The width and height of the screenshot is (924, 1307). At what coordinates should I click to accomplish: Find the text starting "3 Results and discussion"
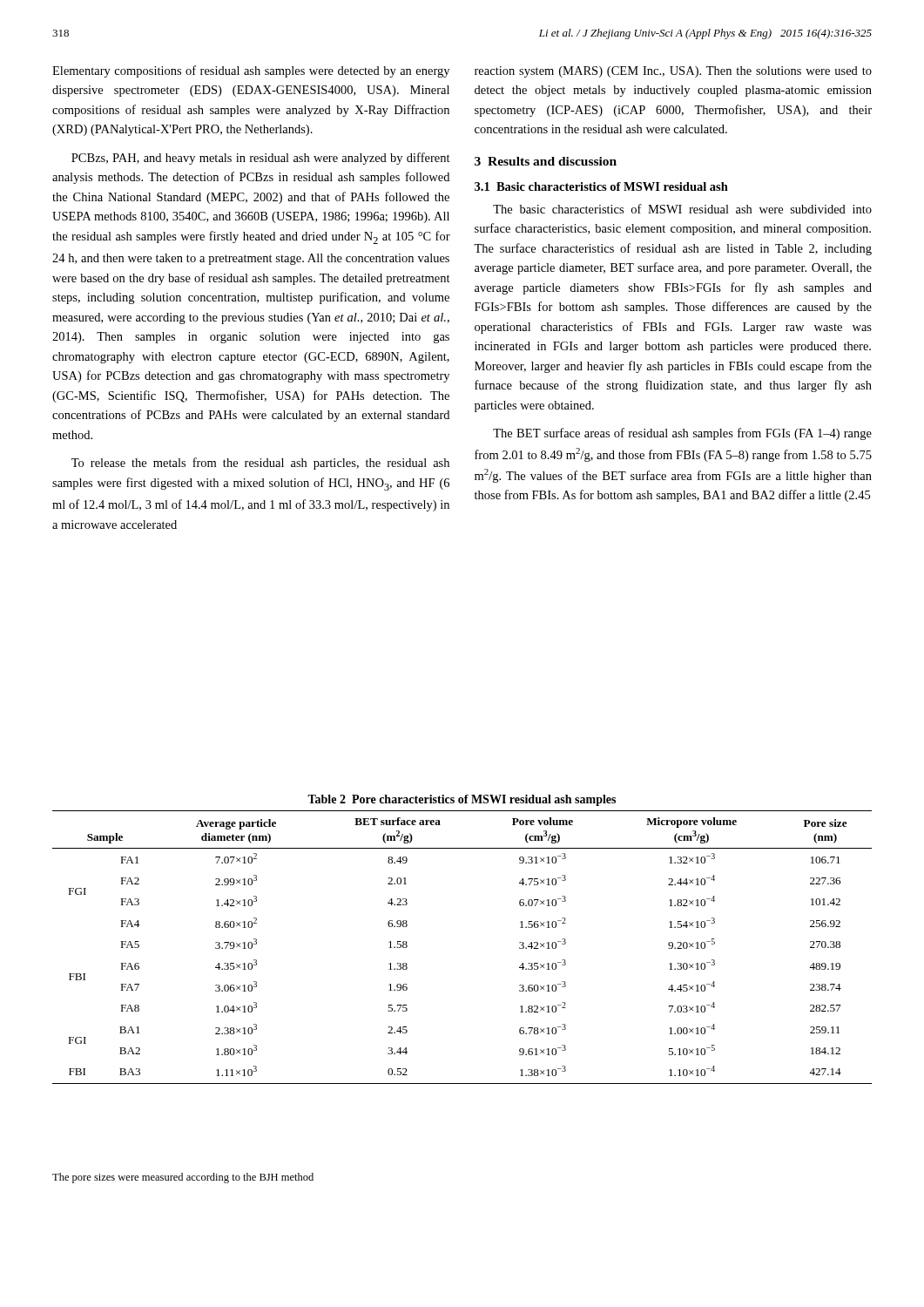coord(545,161)
